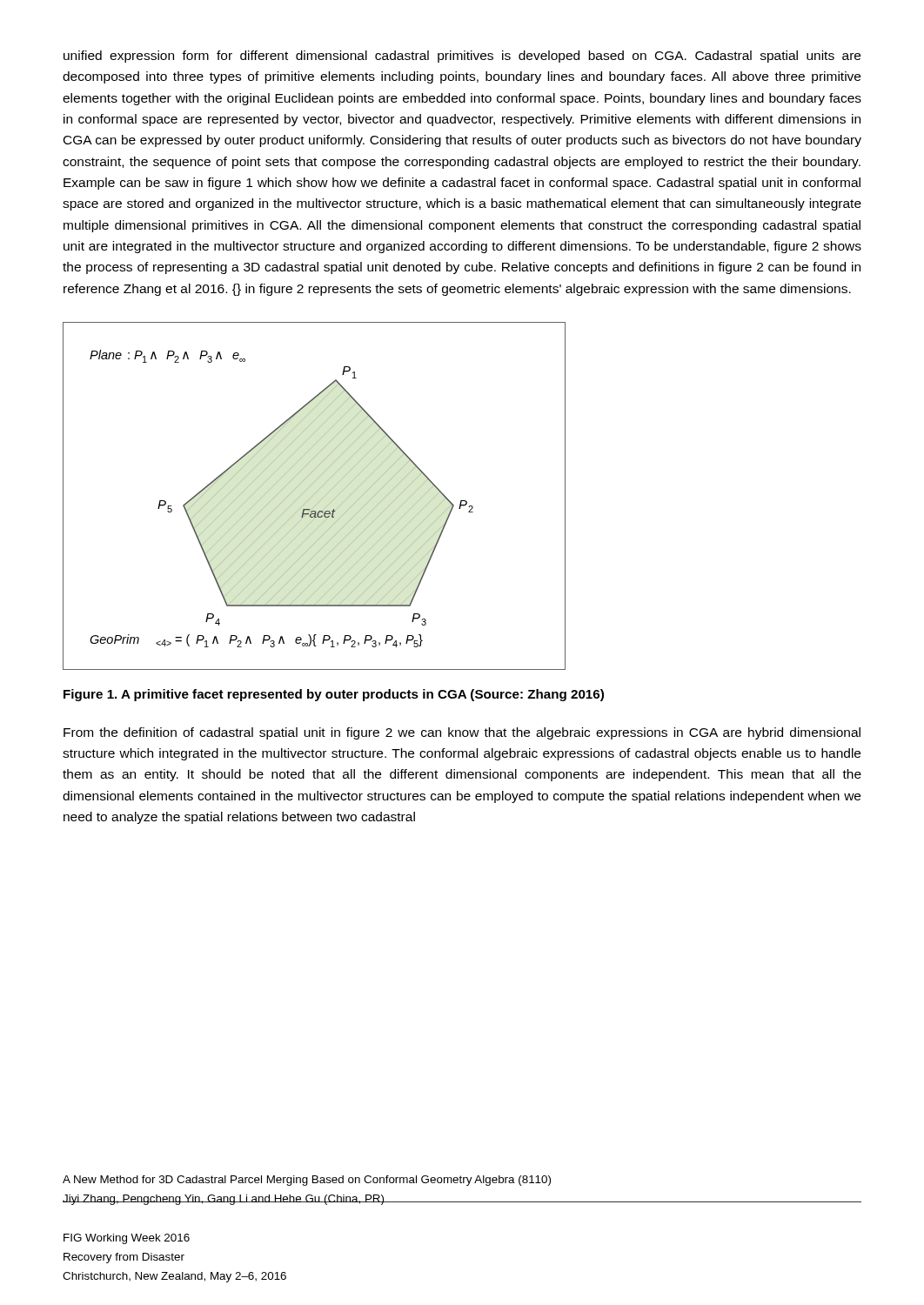Select the text block that reads "From the definition of cadastral spatial unit"
The width and height of the screenshot is (924, 1305).
tap(462, 774)
